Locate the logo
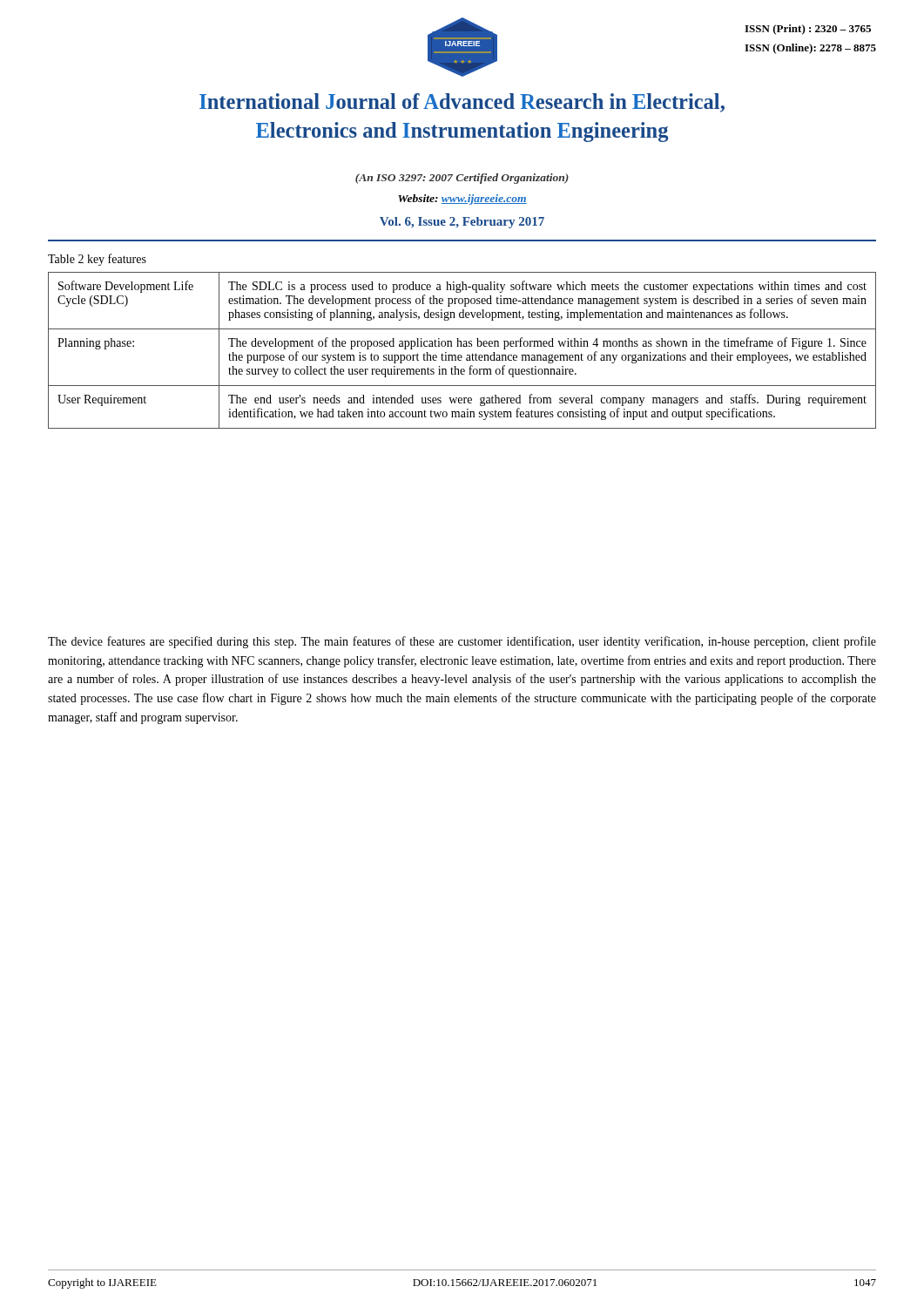Screen dimensions: 1307x924 point(462,47)
